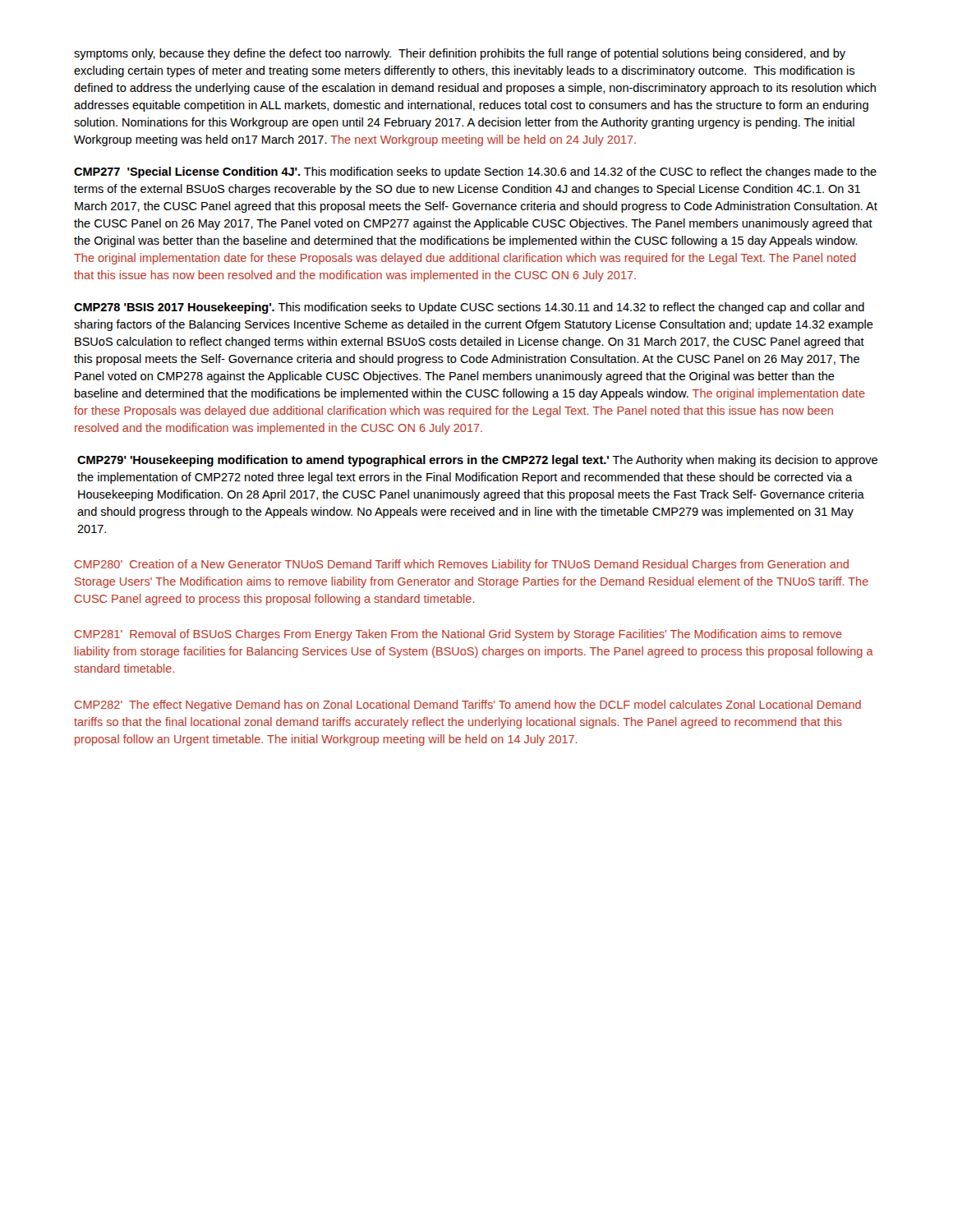The width and height of the screenshot is (953, 1232).
Task: Find the block on this page that starts "symptoms only, because they define the defect too"
Action: point(475,97)
